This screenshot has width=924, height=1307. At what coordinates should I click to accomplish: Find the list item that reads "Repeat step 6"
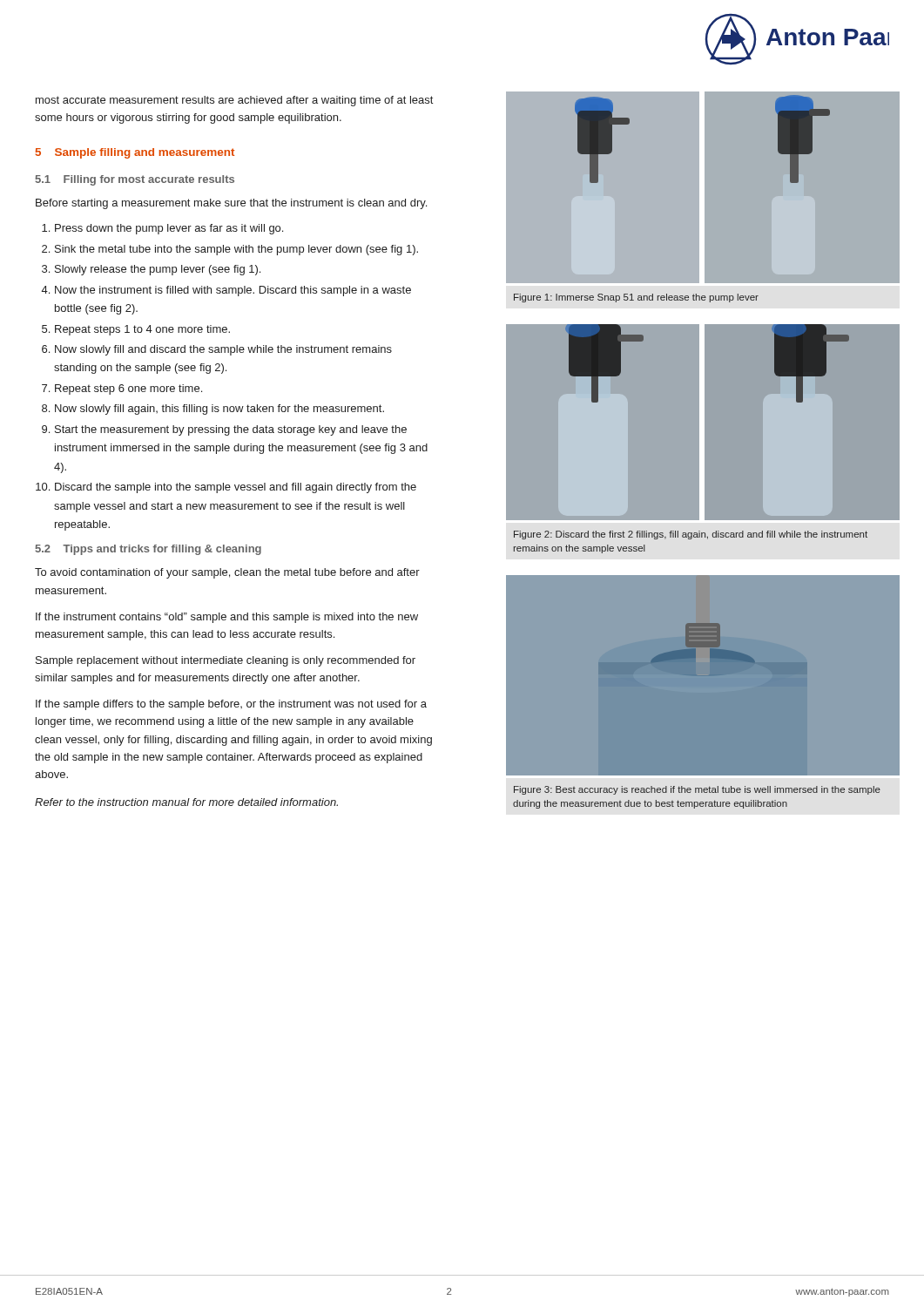click(x=129, y=388)
